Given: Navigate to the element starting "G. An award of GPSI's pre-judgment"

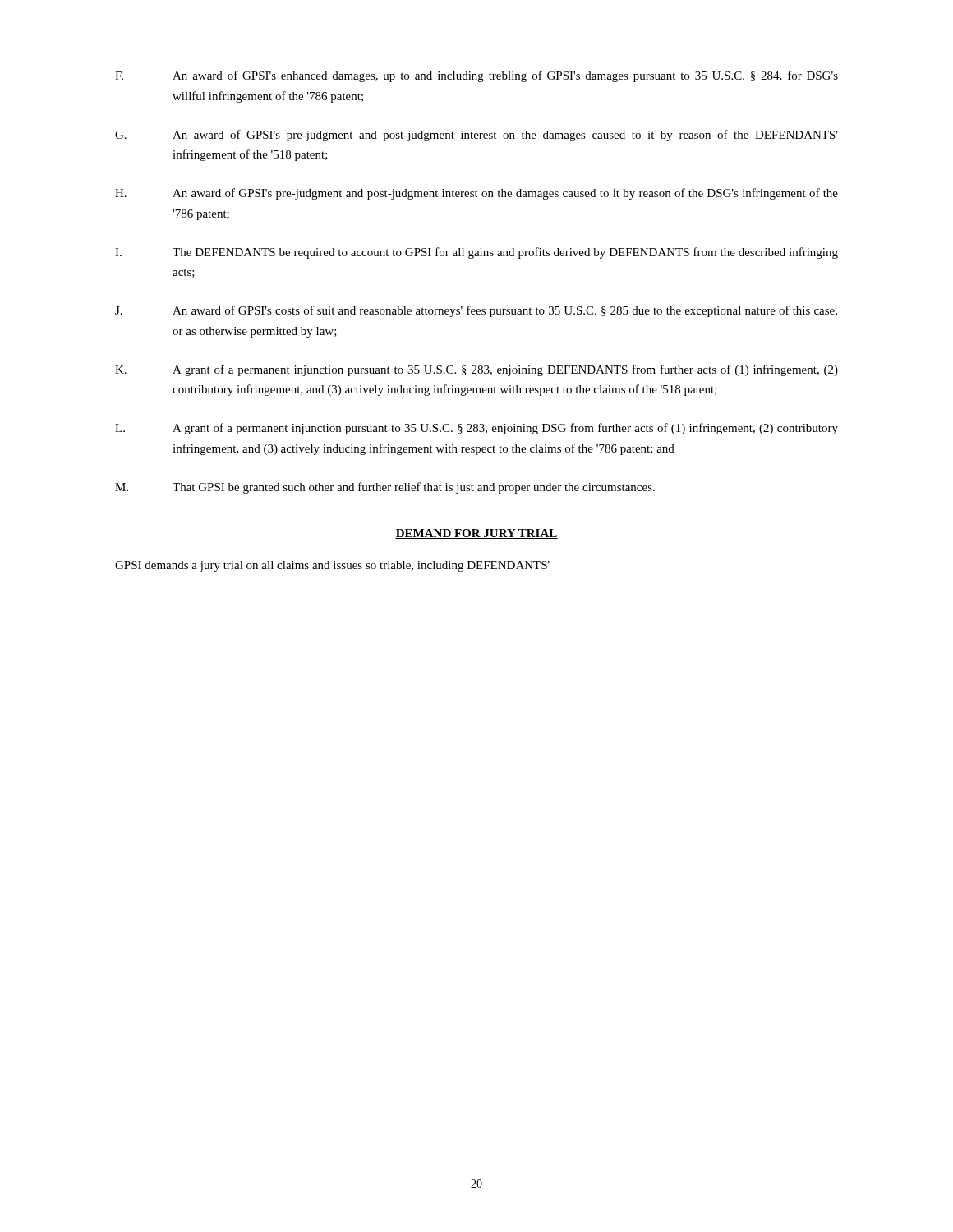Looking at the screenshot, I should (476, 145).
